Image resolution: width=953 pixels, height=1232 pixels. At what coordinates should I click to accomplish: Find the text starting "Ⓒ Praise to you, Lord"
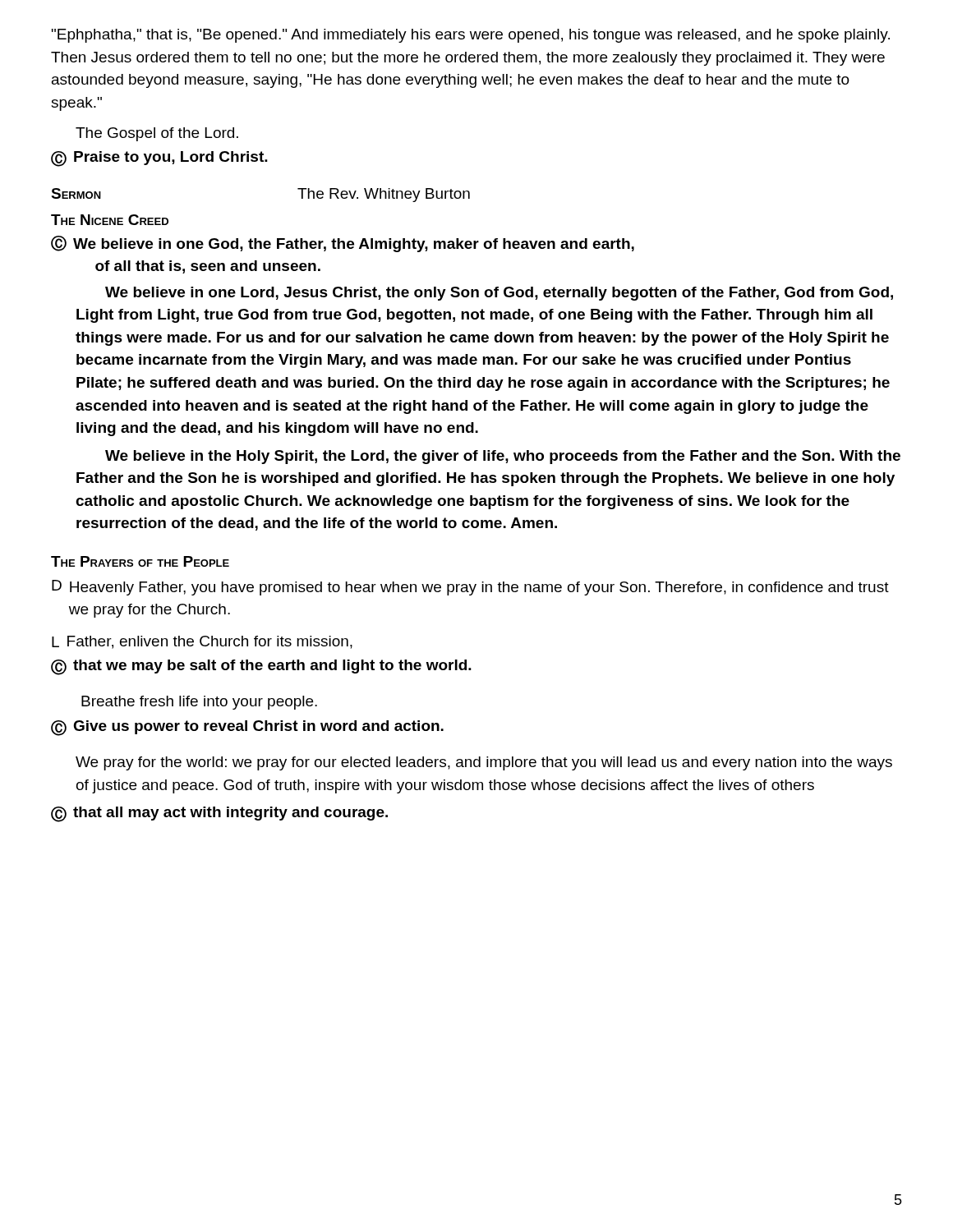click(160, 159)
